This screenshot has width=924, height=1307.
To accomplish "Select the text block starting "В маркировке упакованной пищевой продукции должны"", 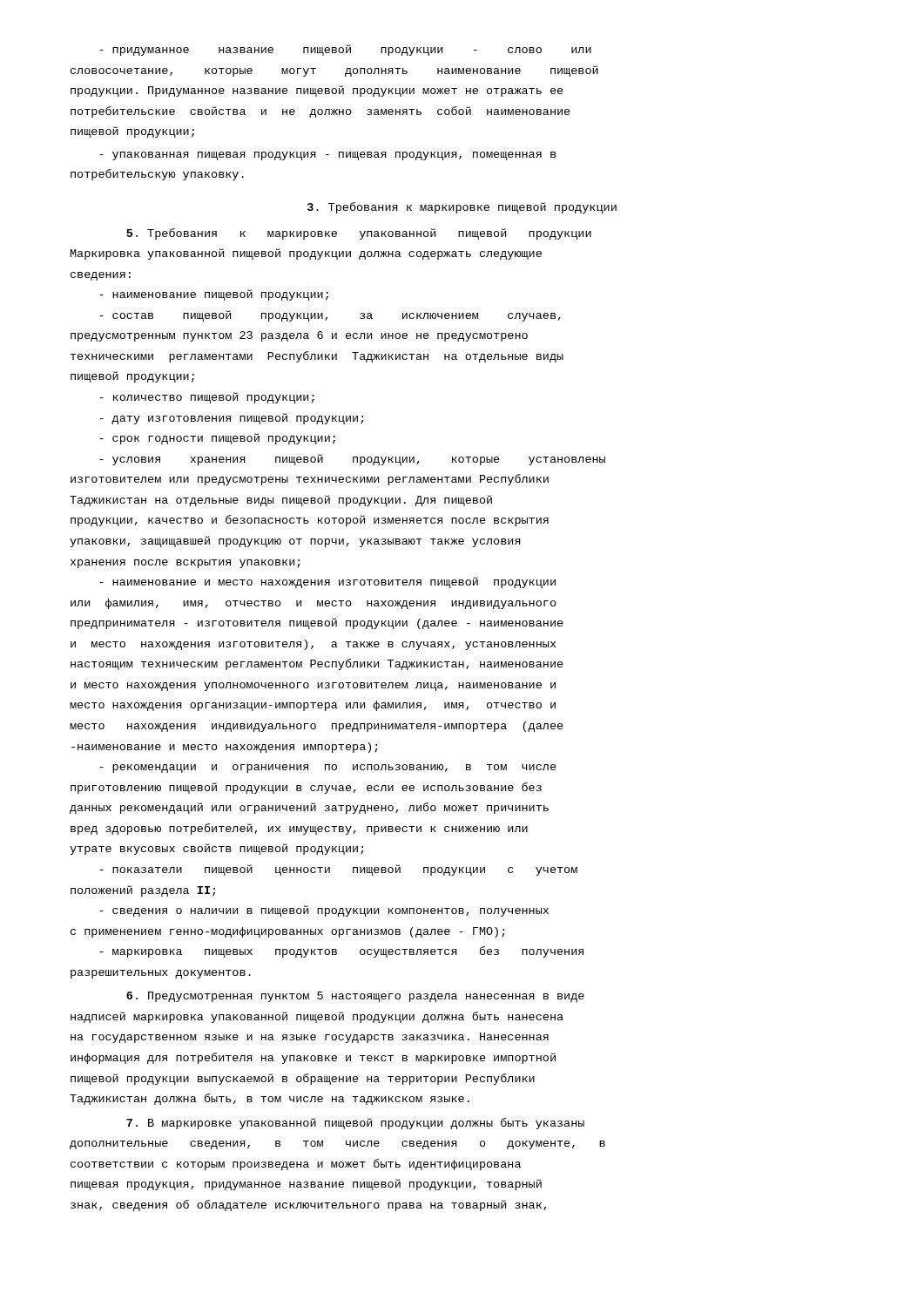I will (462, 1165).
